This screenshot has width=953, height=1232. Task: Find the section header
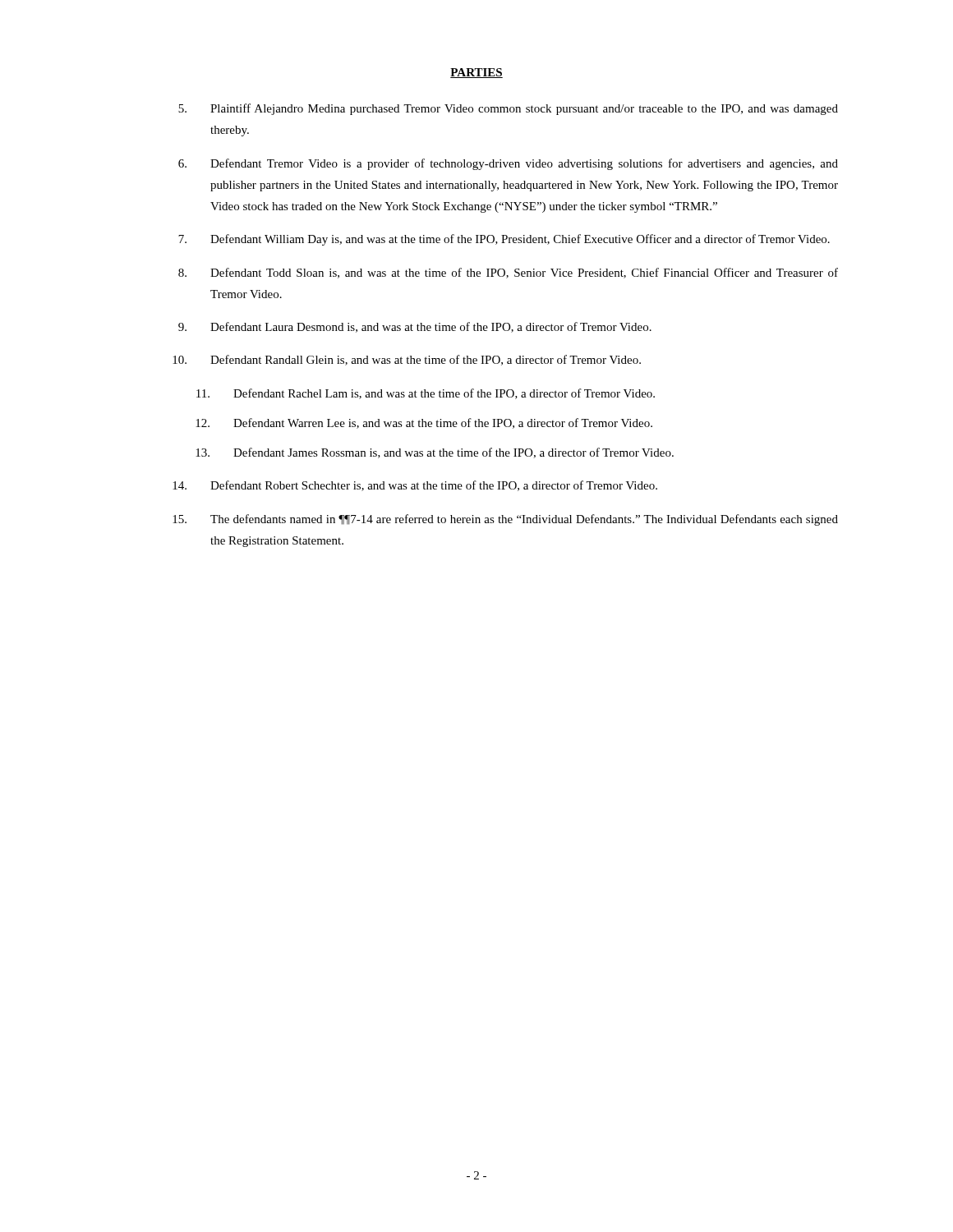(x=476, y=72)
